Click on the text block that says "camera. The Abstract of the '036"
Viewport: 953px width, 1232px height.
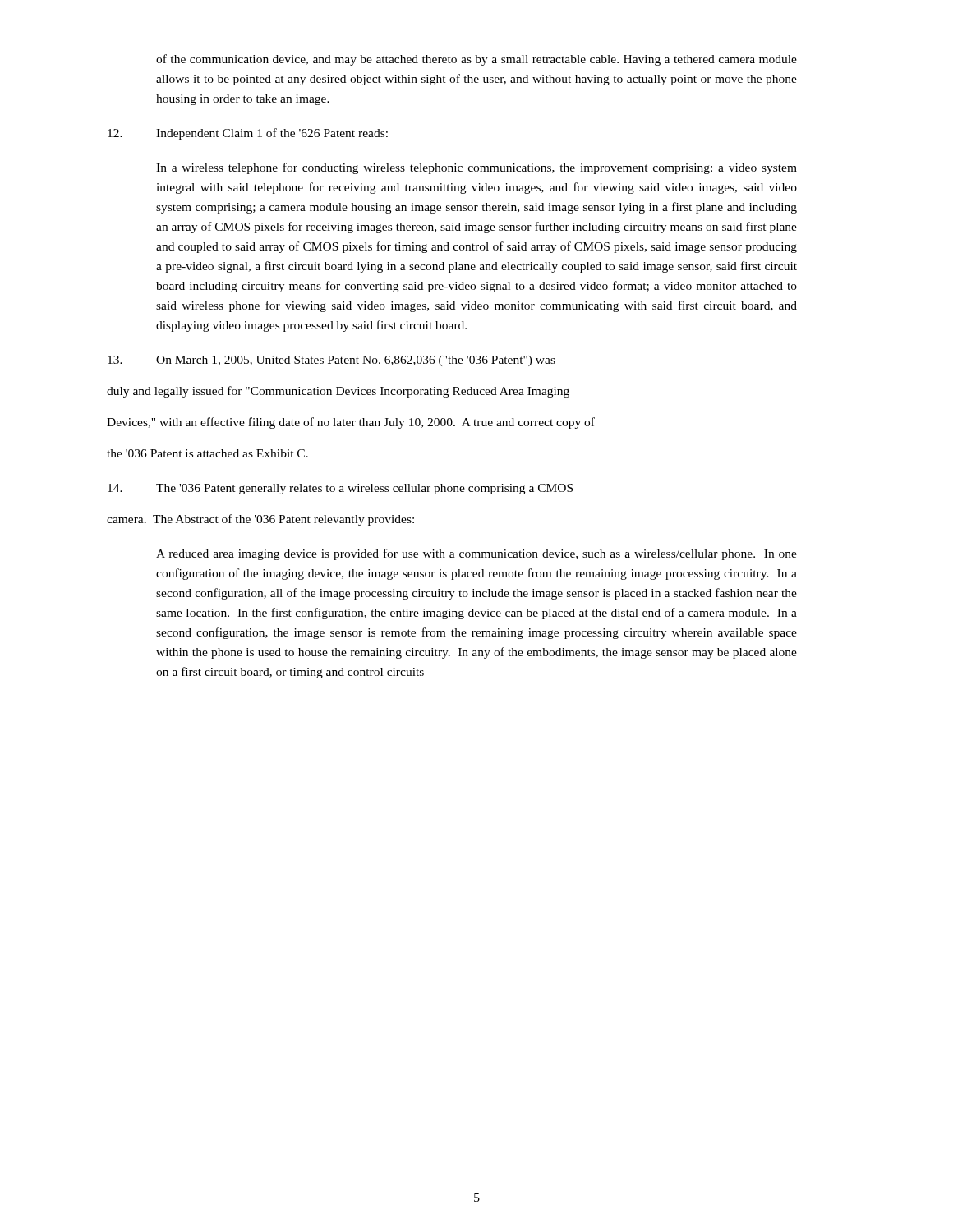(261, 519)
